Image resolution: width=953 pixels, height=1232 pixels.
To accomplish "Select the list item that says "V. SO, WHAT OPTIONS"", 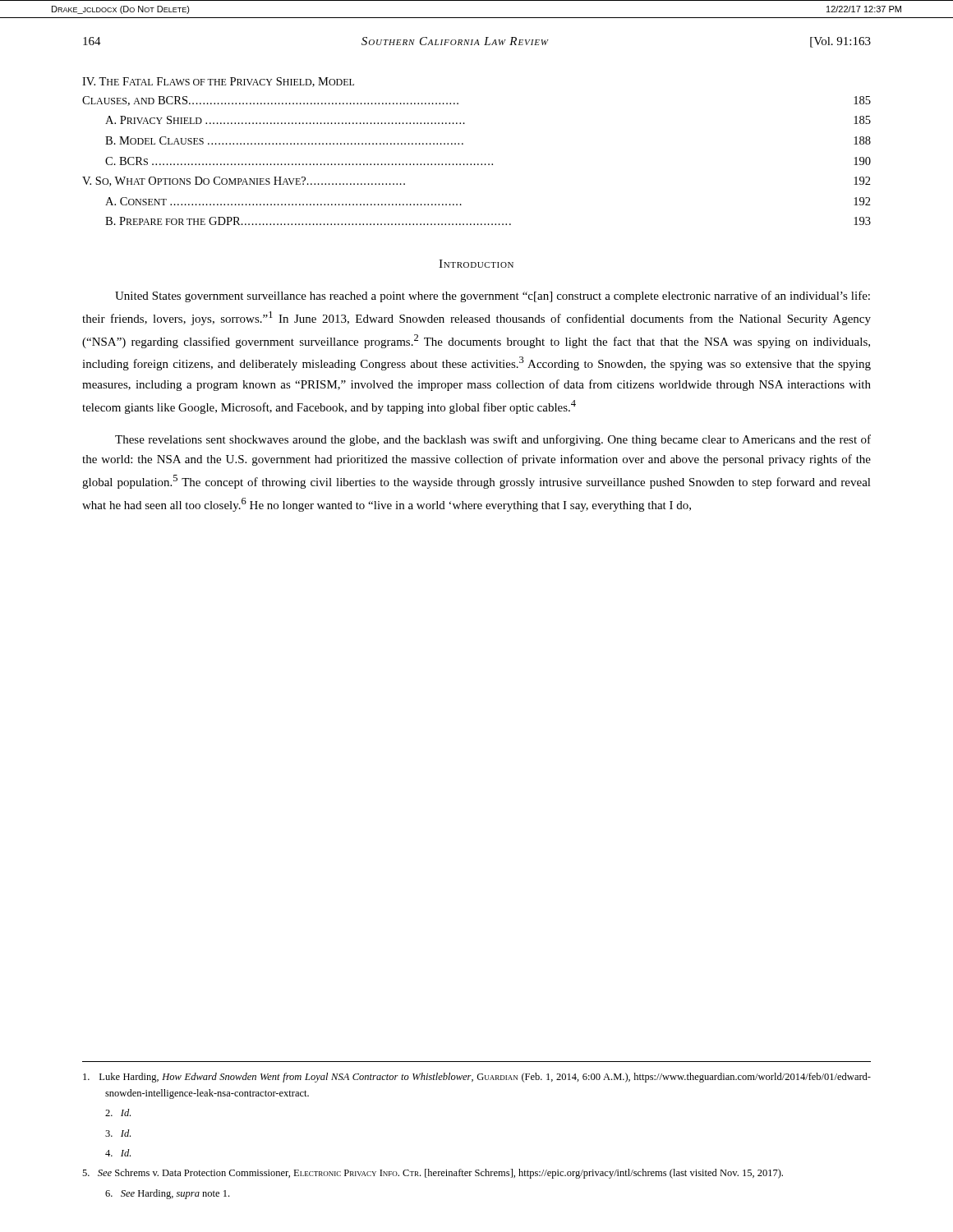I will tap(189, 181).
